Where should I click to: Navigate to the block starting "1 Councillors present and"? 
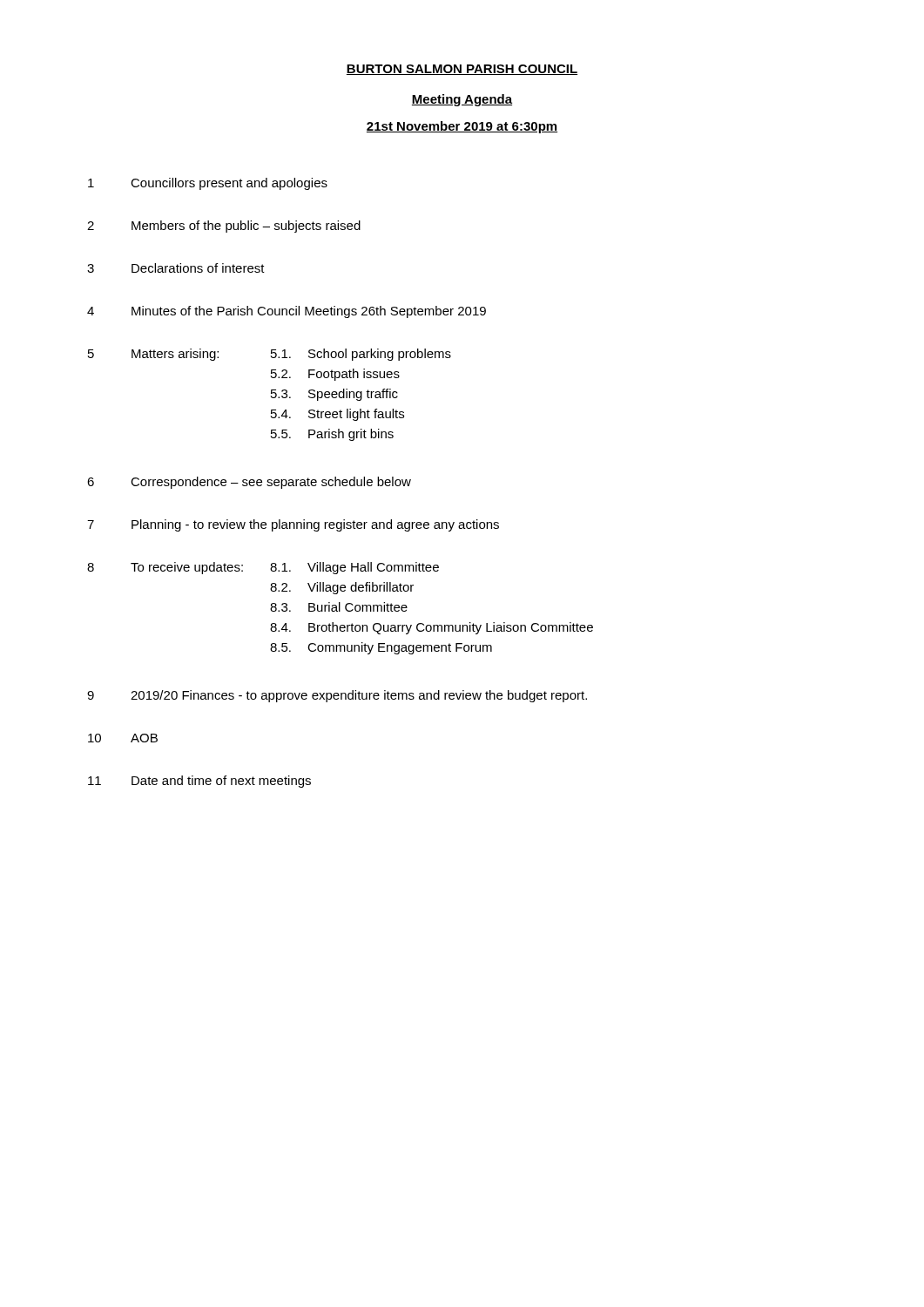[x=208, y=184]
